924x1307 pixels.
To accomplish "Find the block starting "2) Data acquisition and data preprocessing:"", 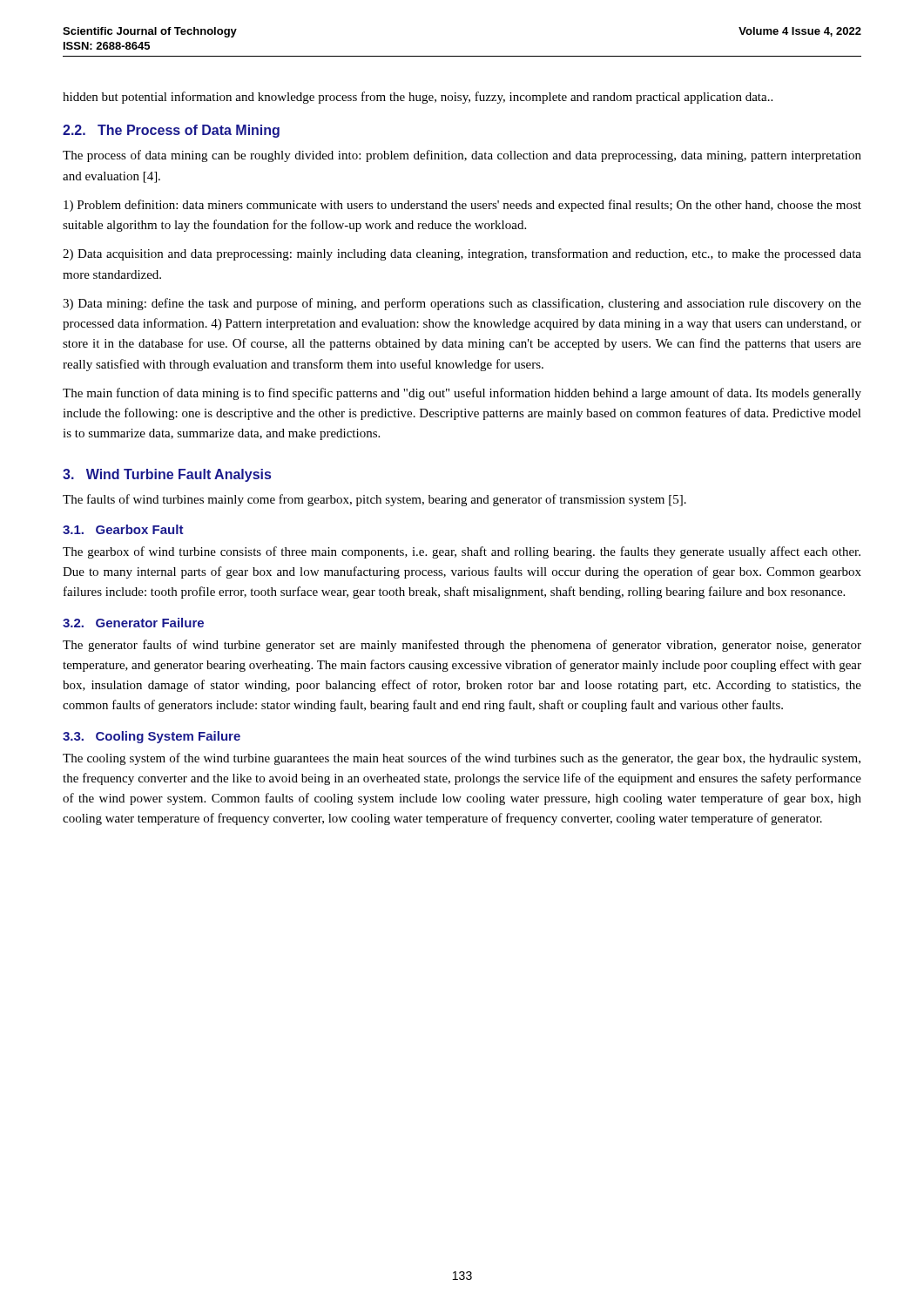I will pyautogui.click(x=462, y=264).
